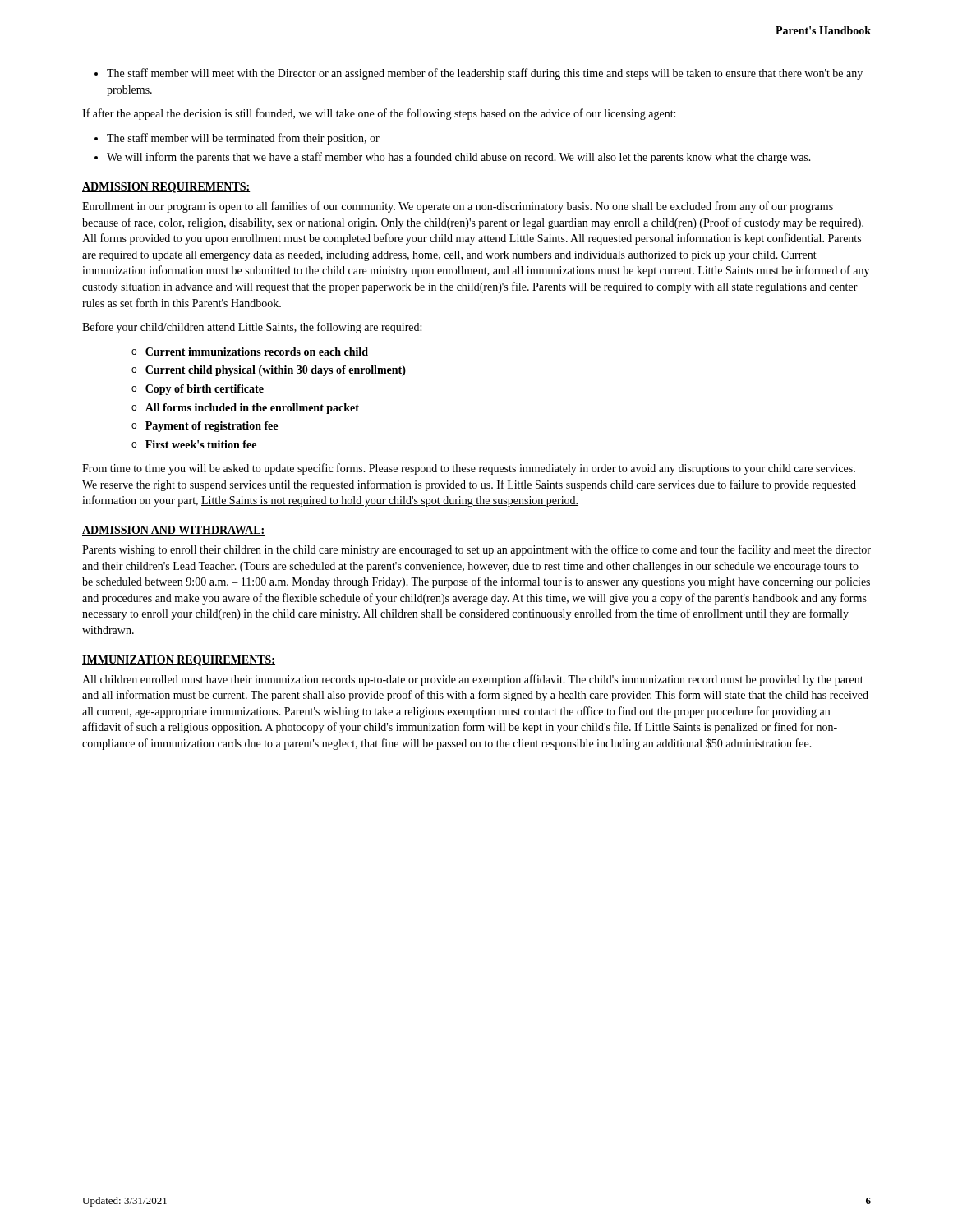Image resolution: width=953 pixels, height=1232 pixels.
Task: Select the list item with the text "Current child physical (within 30 days of"
Action: (275, 371)
